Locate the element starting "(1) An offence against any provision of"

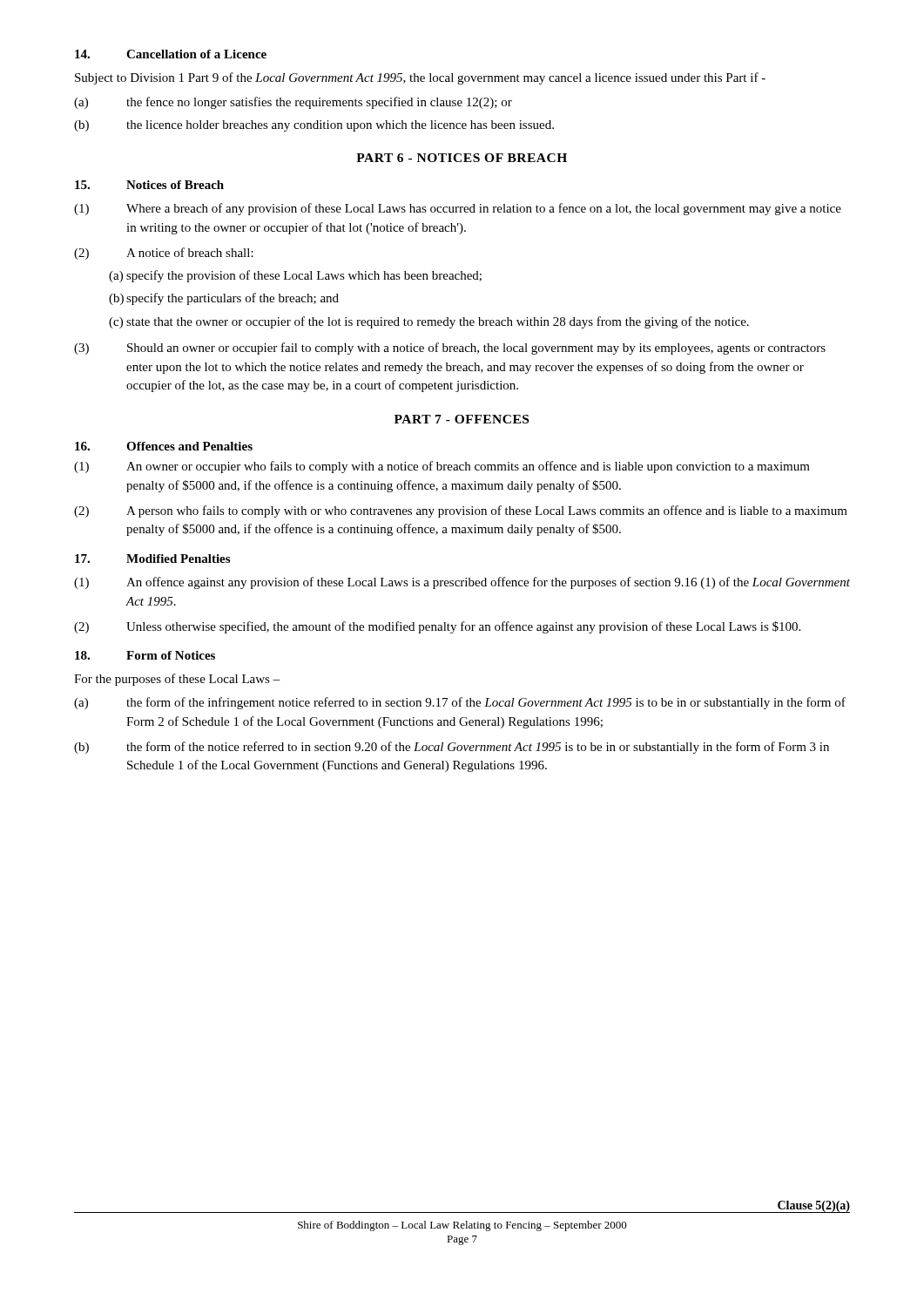[462, 592]
